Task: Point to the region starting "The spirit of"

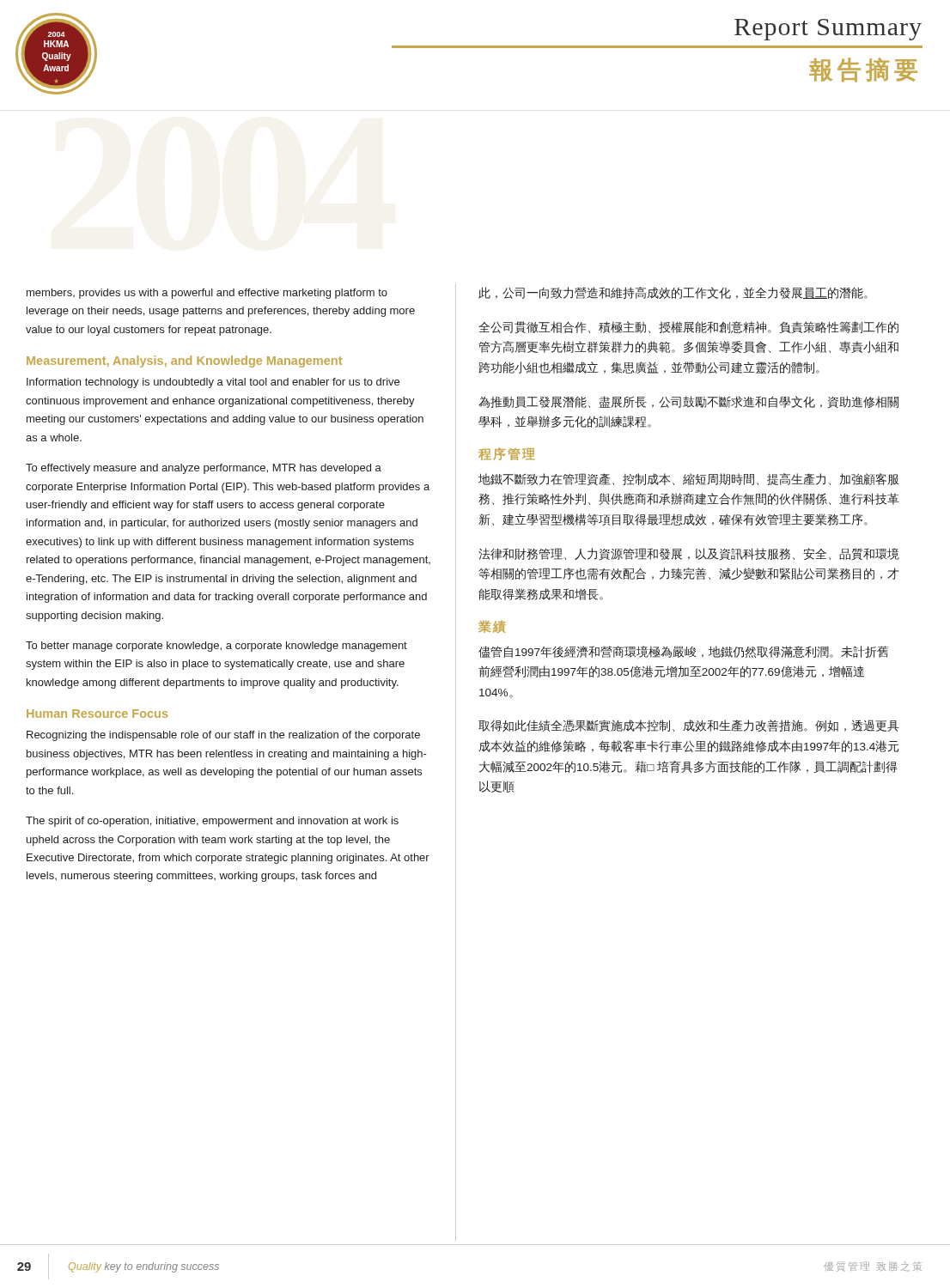Action: click(x=227, y=848)
